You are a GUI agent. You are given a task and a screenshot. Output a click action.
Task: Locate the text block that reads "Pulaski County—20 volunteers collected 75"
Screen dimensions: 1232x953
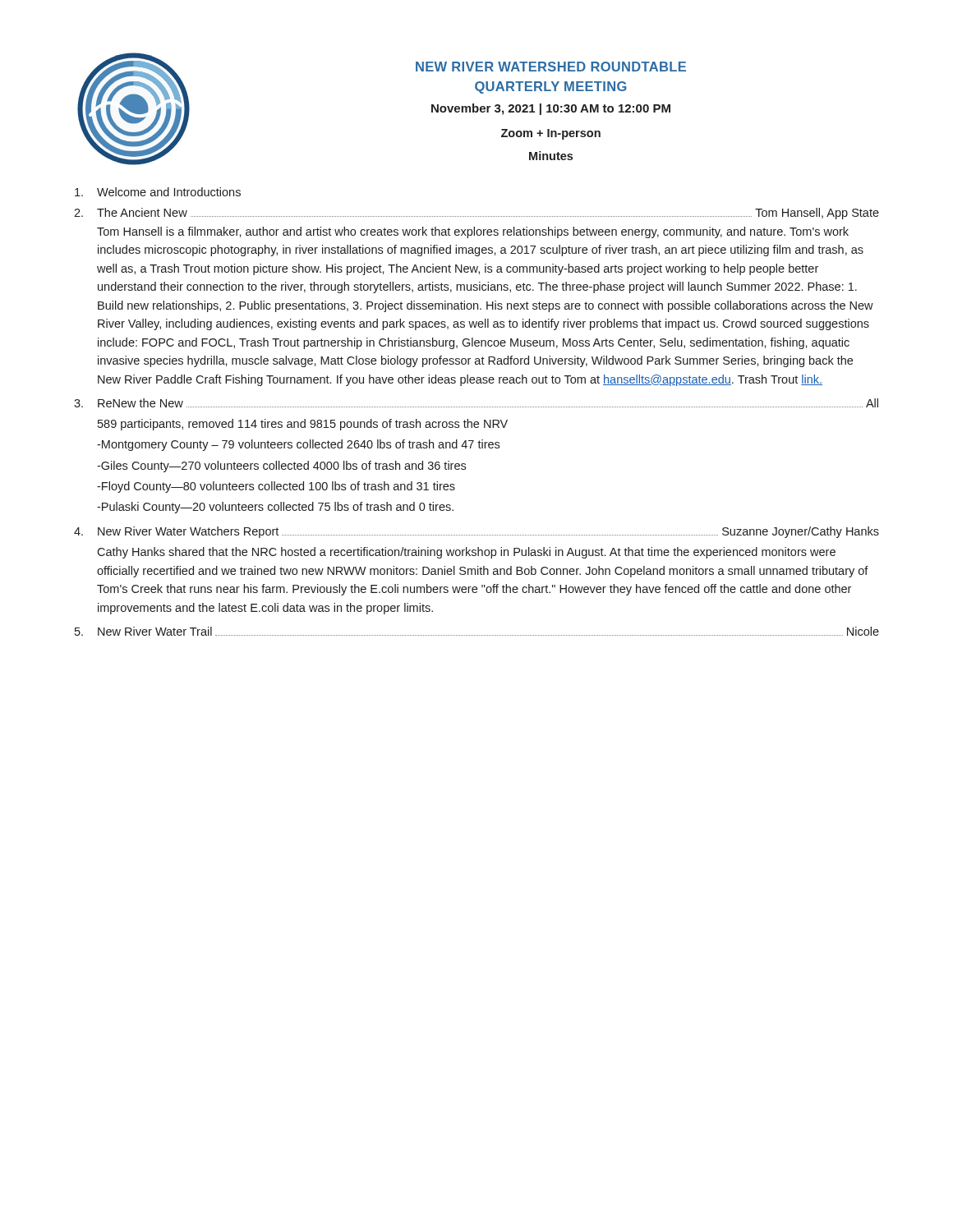276,507
